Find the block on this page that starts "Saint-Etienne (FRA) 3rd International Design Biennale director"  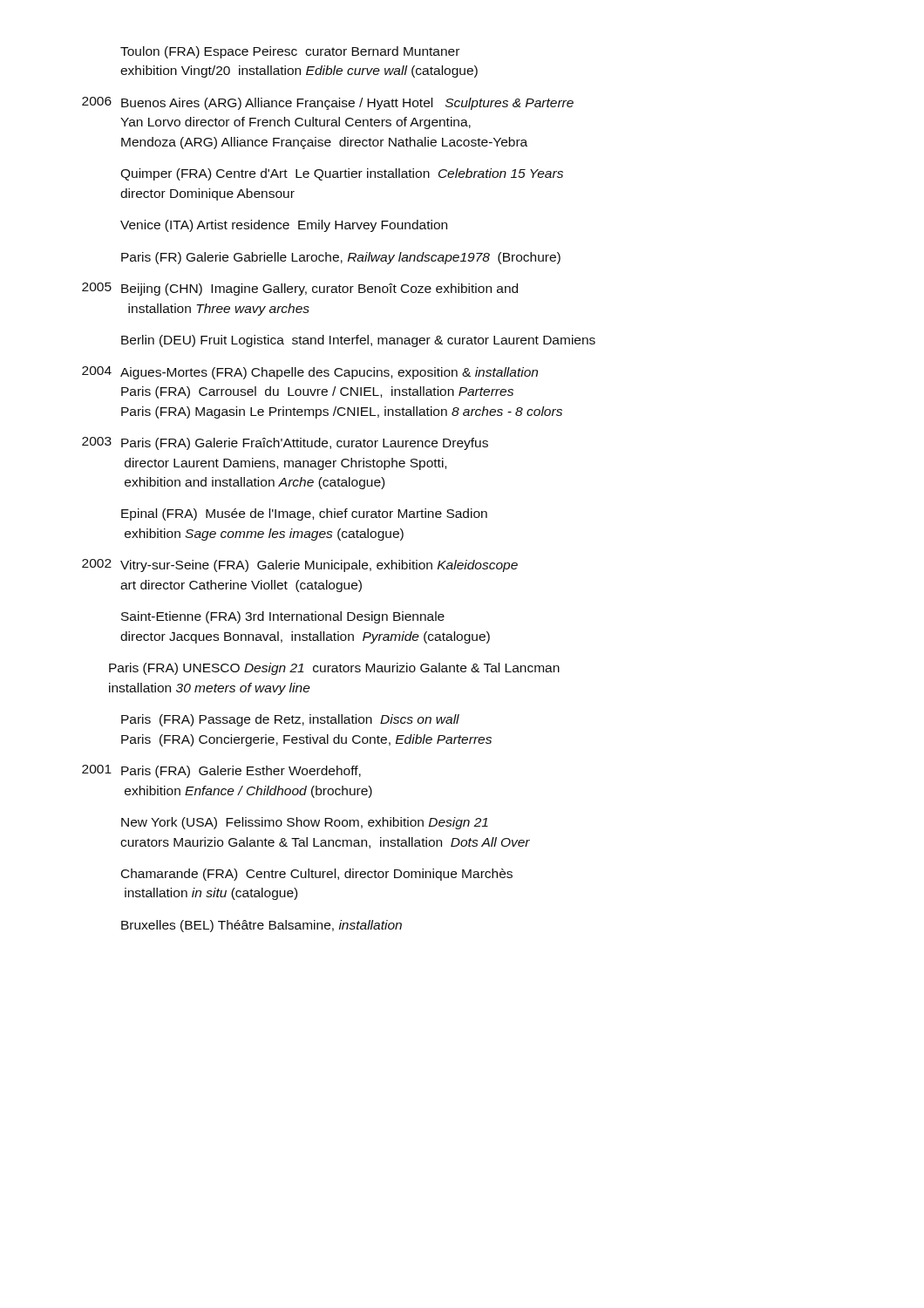pyautogui.click(x=305, y=626)
